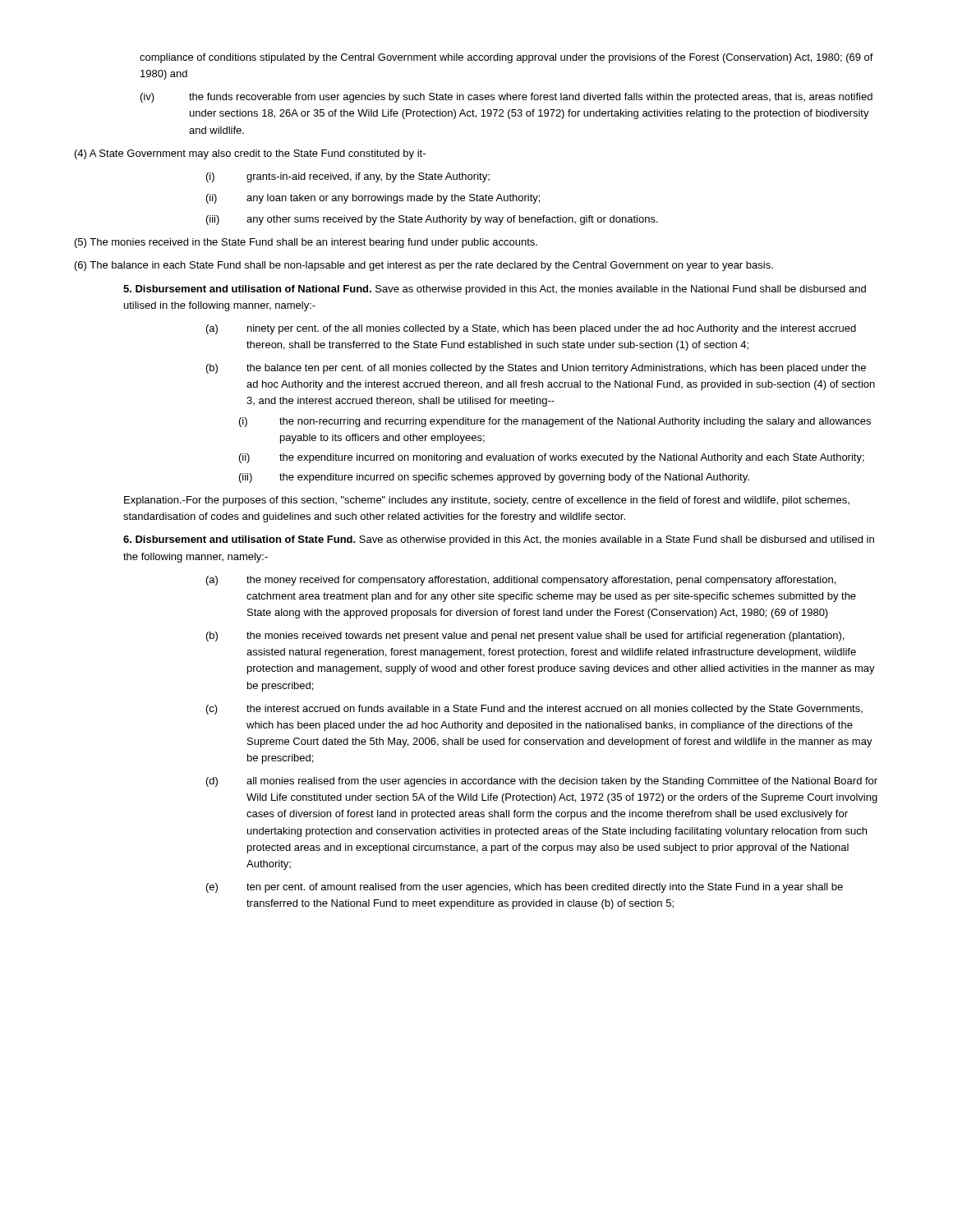Click on the text block with the text "(4) A State Government may also"

(x=250, y=153)
